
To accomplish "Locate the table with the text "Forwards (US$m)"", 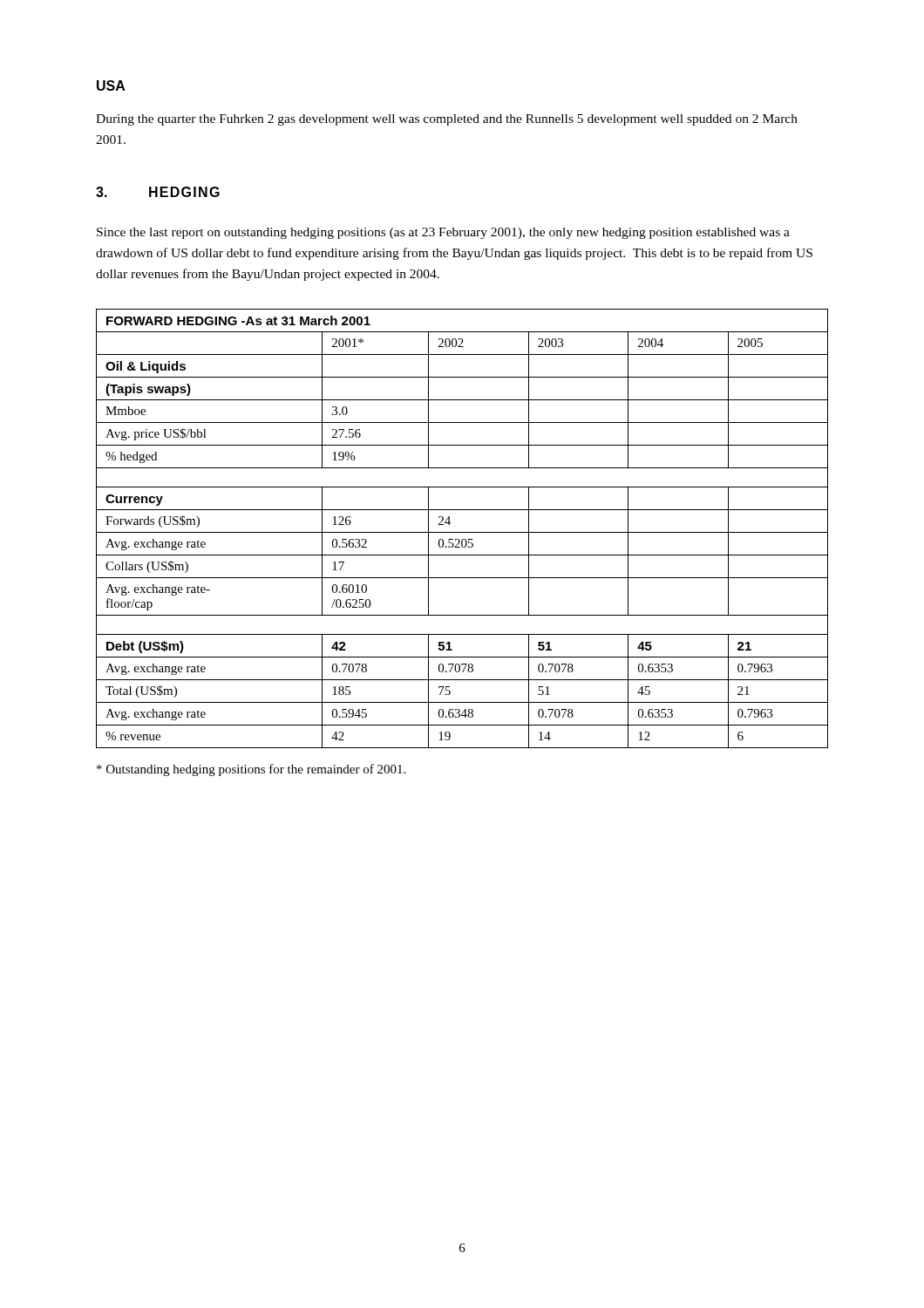I will click(462, 529).
